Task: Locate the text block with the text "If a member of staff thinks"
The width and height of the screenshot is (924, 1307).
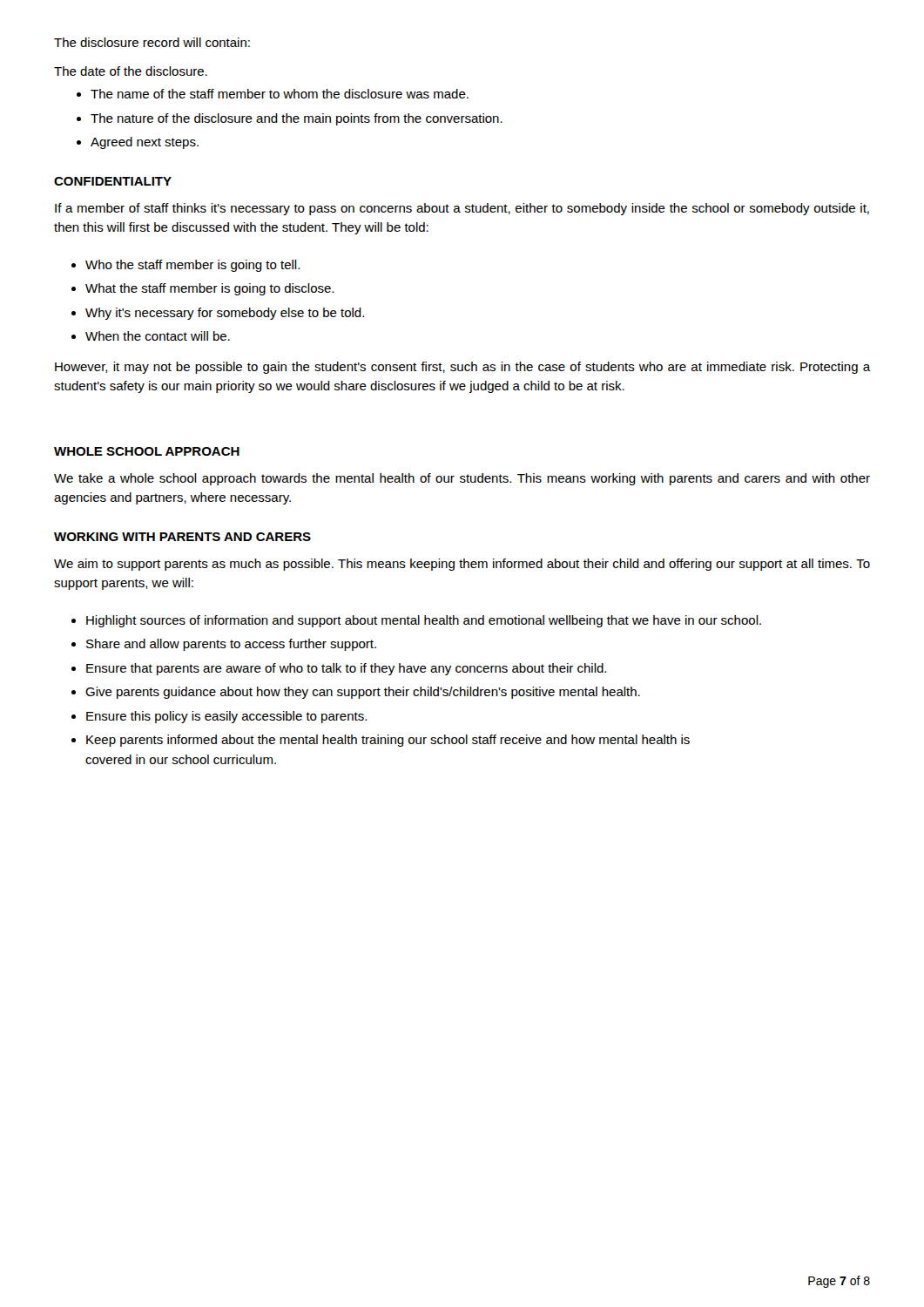Action: pyautogui.click(x=462, y=218)
